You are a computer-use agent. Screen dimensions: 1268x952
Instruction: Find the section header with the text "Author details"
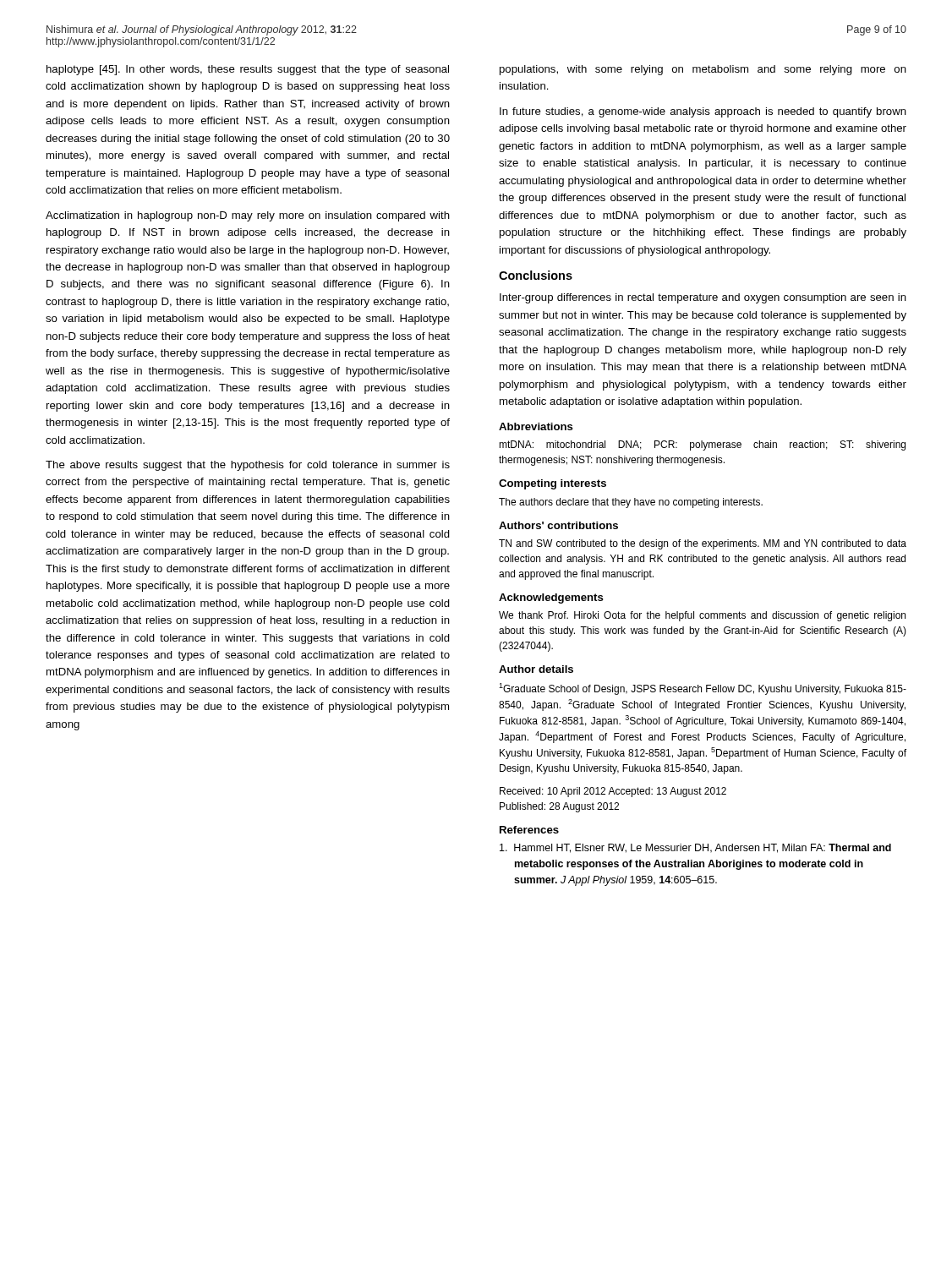point(536,670)
